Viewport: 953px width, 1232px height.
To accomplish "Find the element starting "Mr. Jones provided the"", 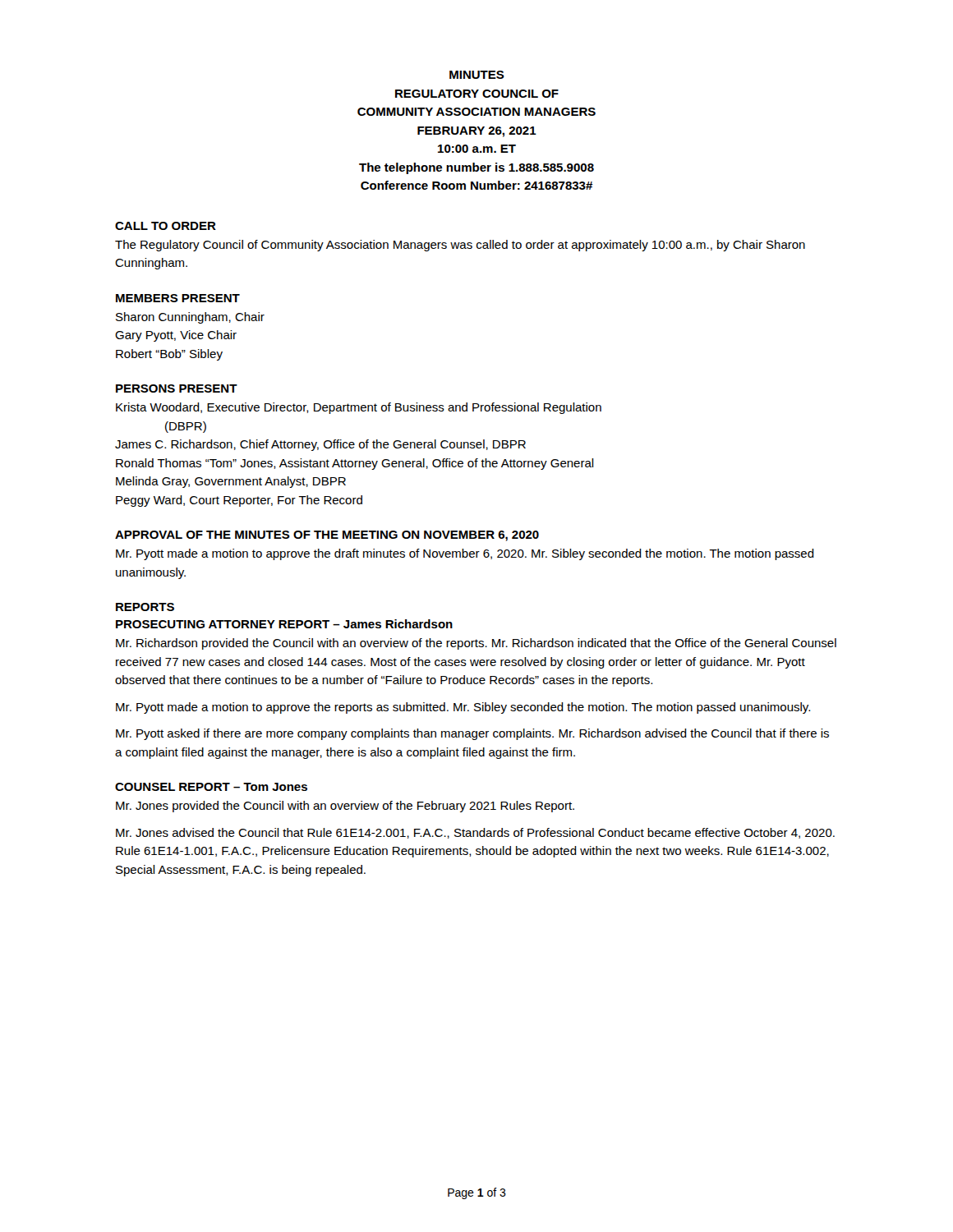I will 345,805.
